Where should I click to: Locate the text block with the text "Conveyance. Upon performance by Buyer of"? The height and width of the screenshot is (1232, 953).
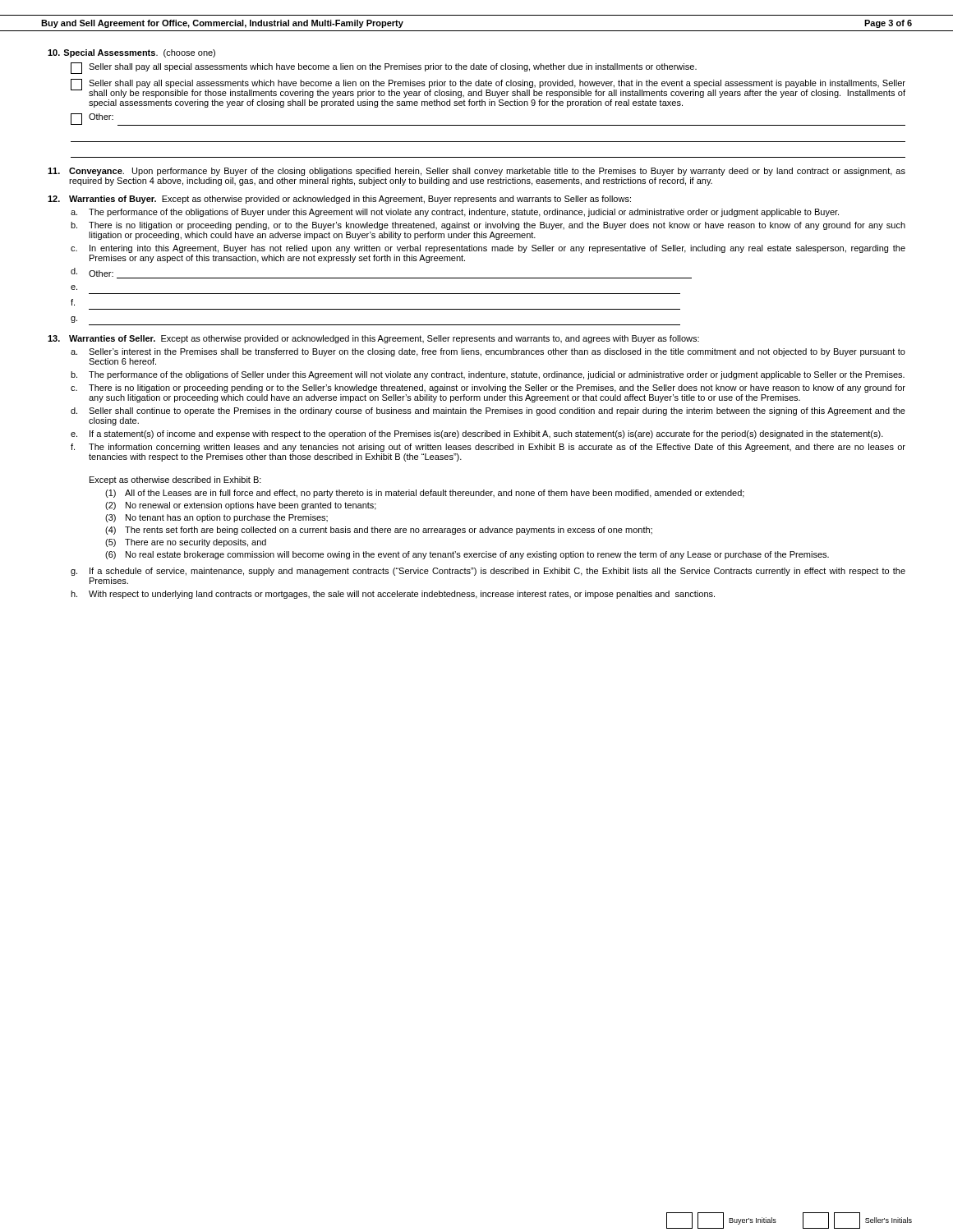click(476, 176)
